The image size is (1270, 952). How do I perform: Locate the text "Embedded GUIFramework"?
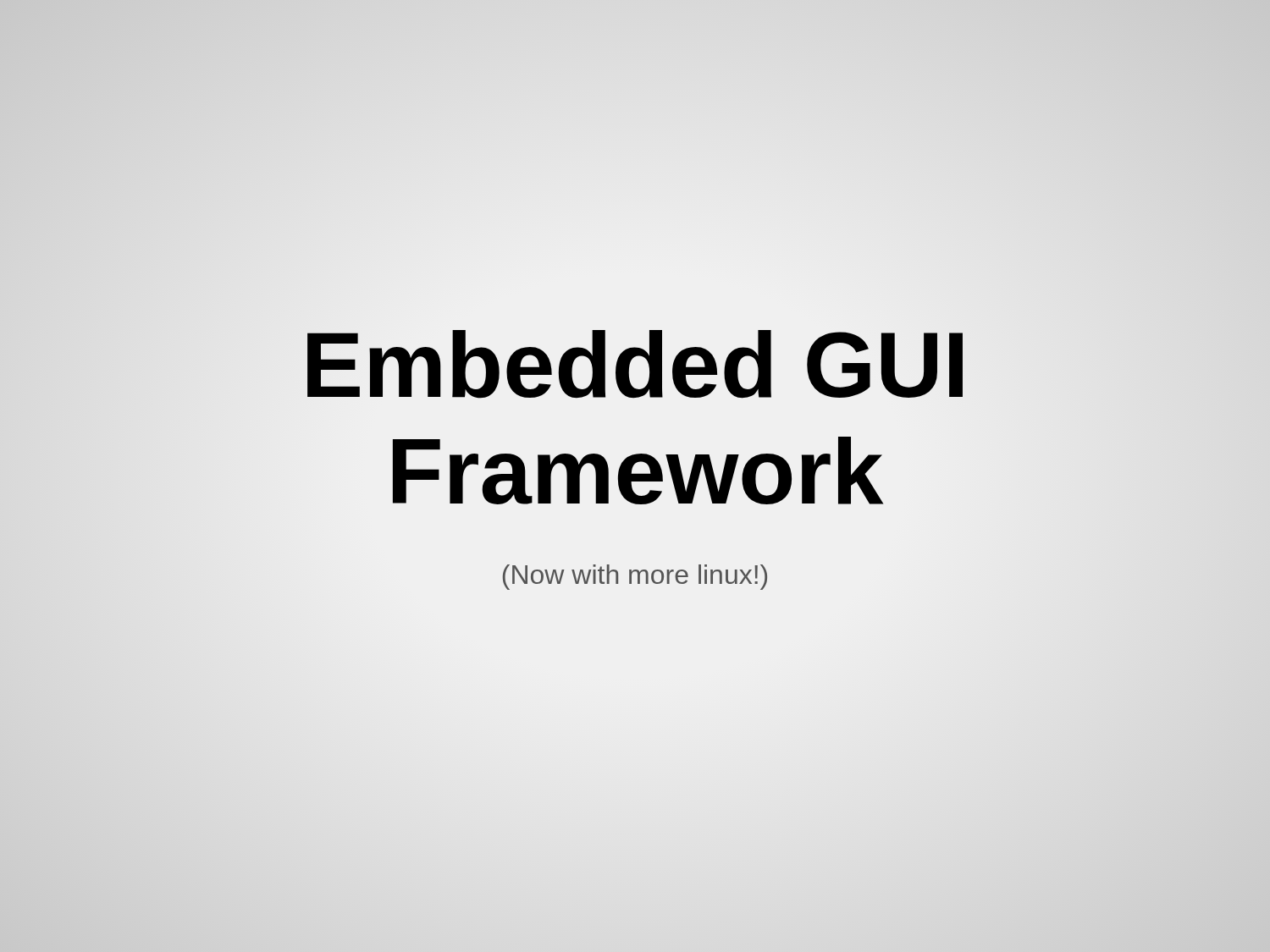(x=635, y=417)
